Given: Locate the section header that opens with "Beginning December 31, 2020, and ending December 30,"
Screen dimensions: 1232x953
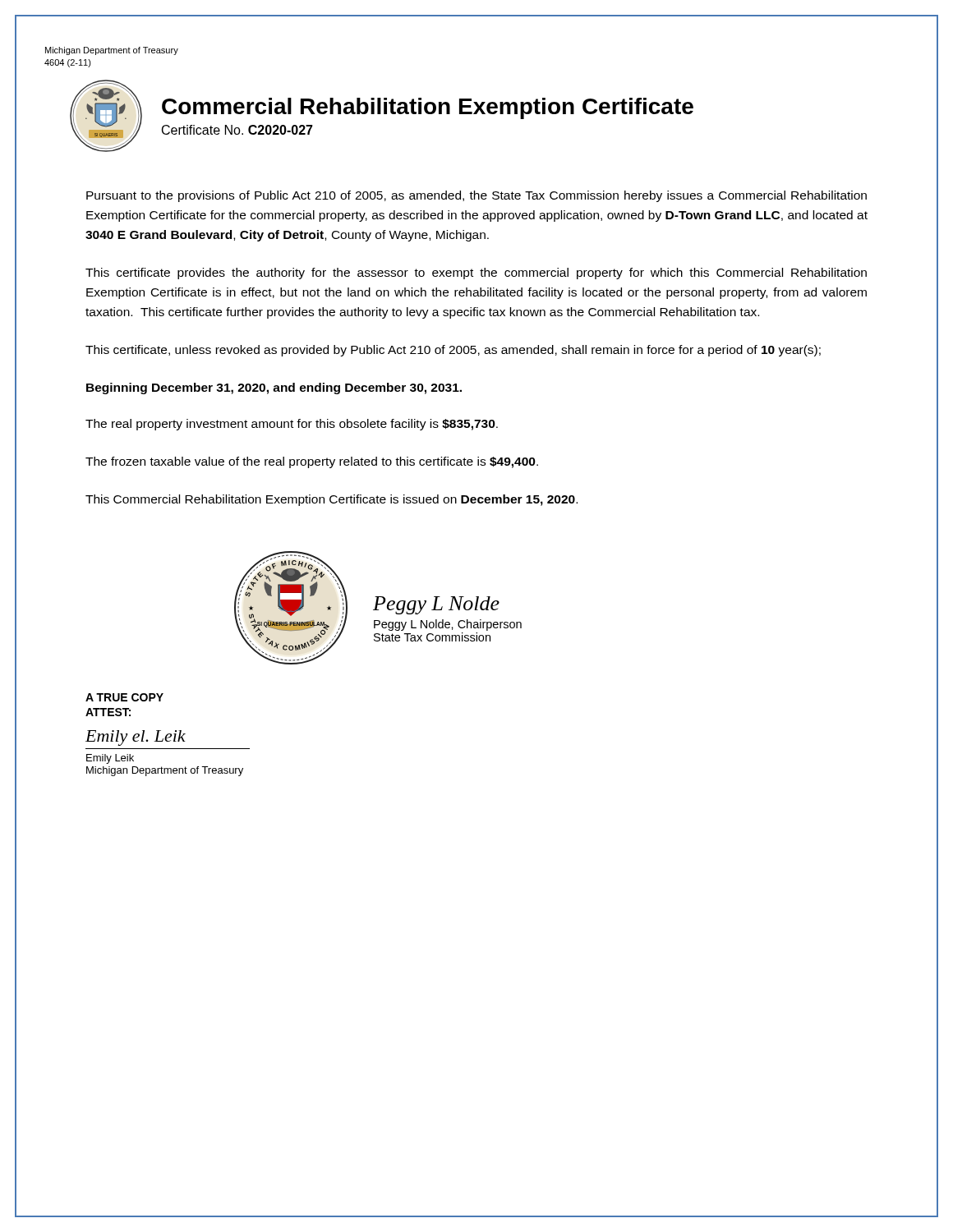Looking at the screenshot, I should pyautogui.click(x=274, y=387).
